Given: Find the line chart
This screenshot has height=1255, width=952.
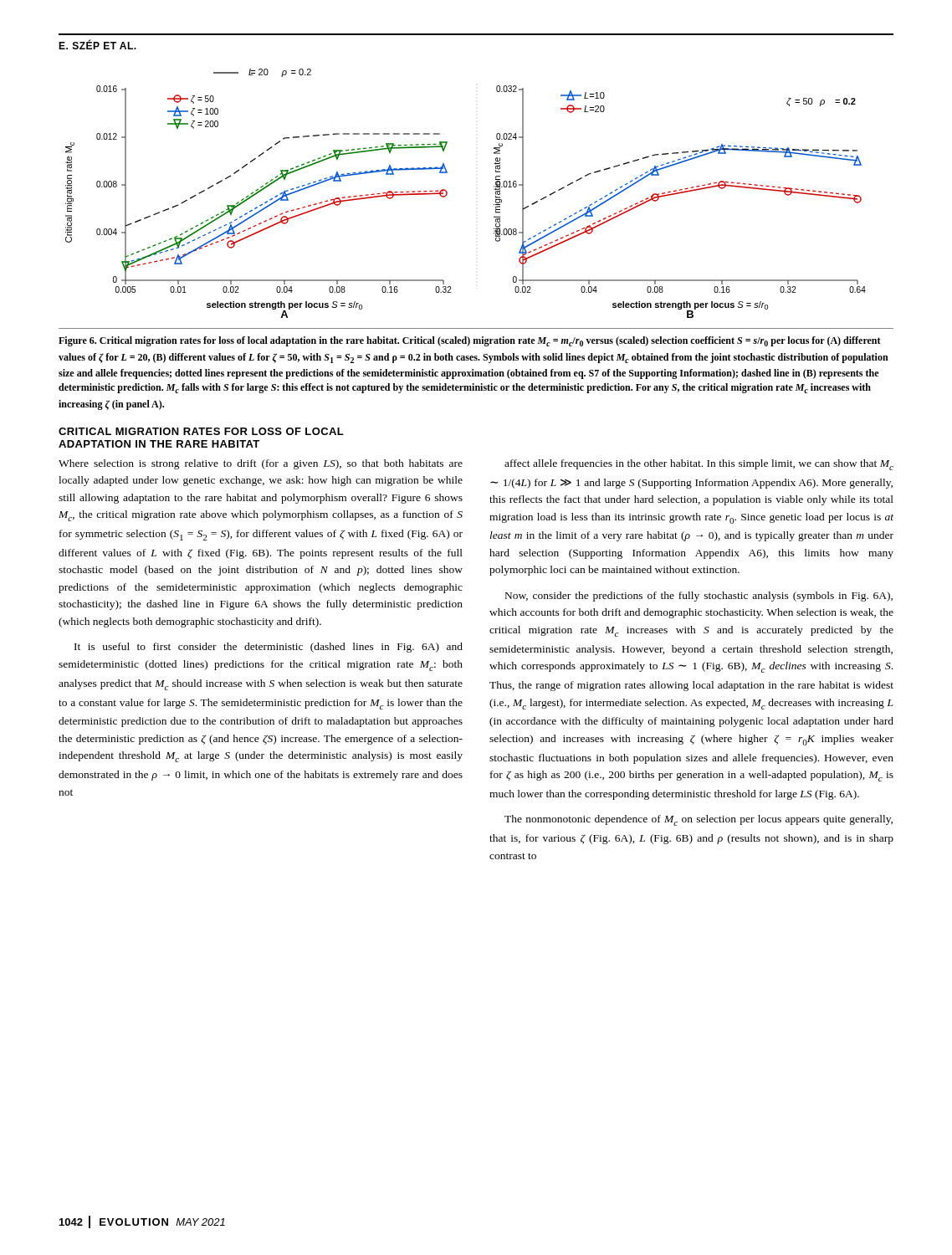Looking at the screenshot, I should (476, 188).
